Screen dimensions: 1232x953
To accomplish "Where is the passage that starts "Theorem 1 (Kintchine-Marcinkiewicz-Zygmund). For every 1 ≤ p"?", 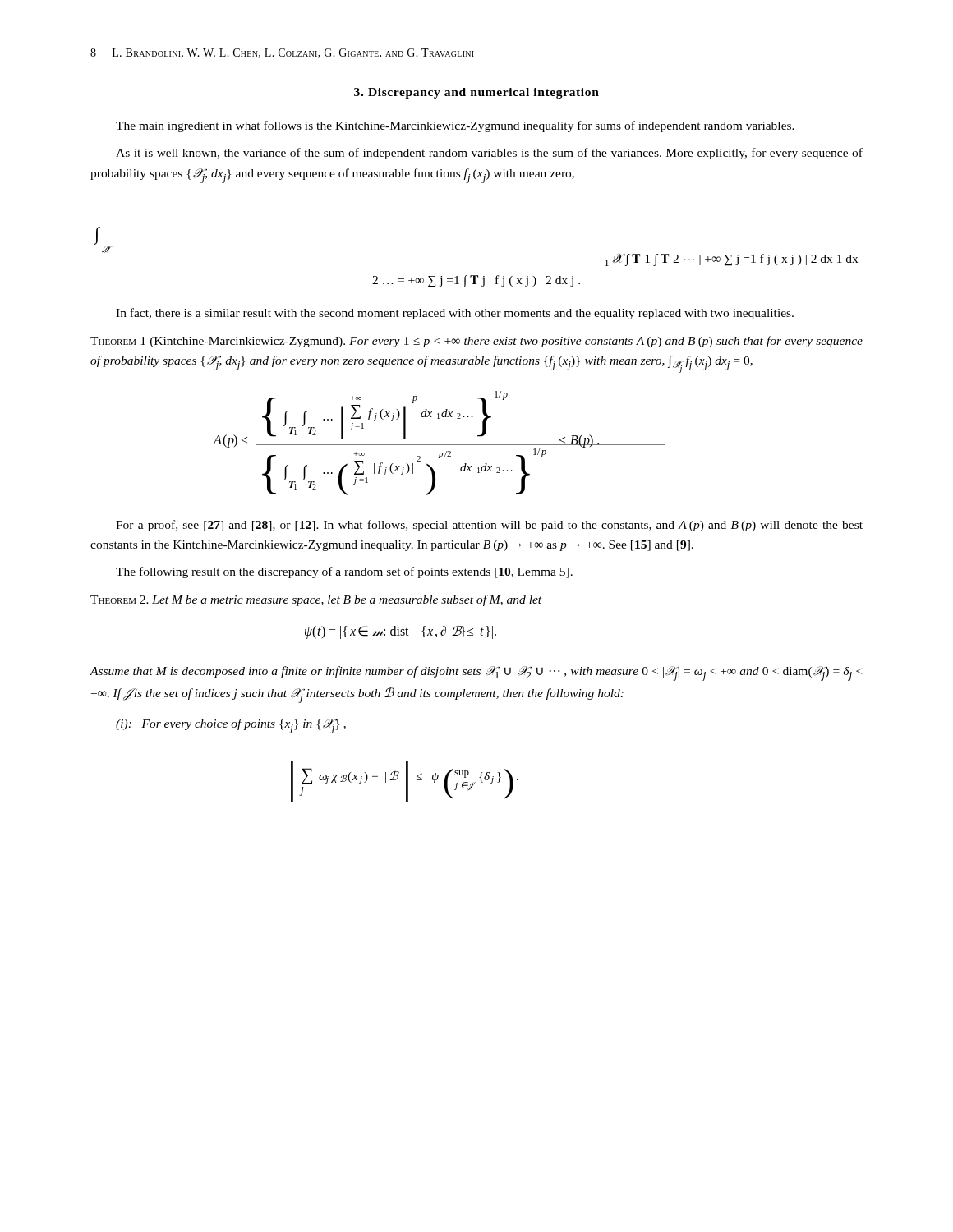I will tap(476, 353).
